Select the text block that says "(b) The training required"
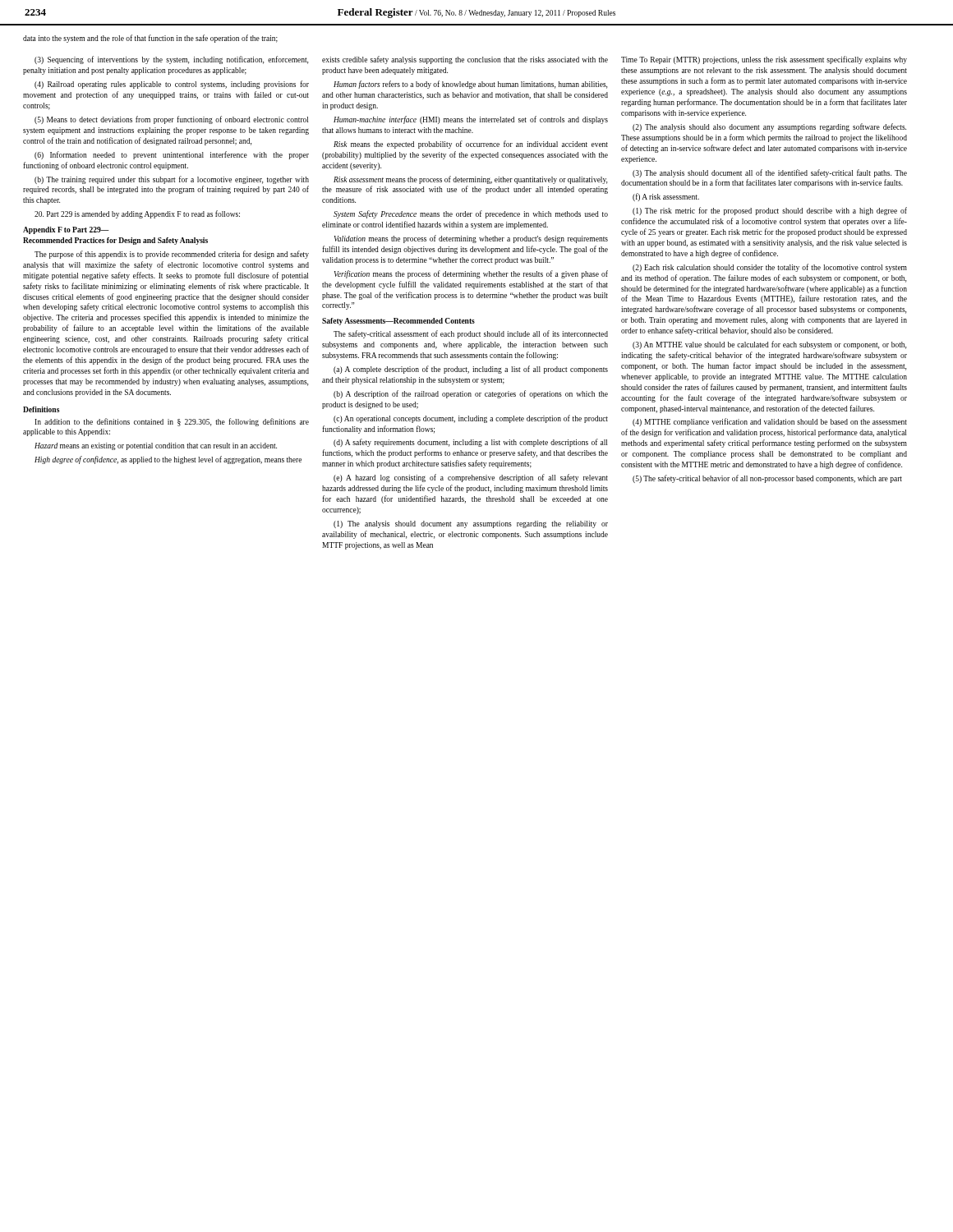Viewport: 953px width, 1232px height. (166, 190)
